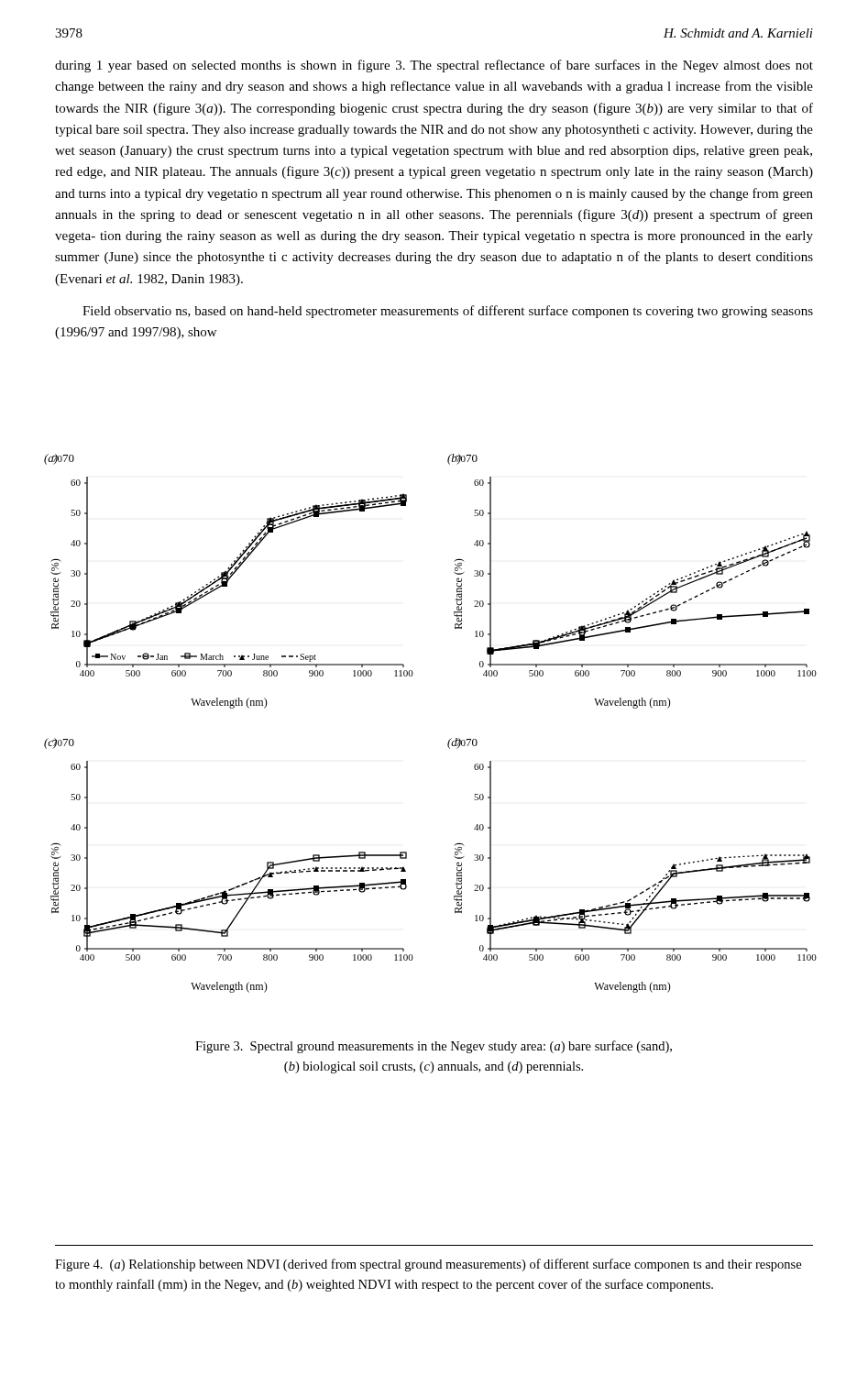Screen dimensions: 1375x868
Task: Locate the caption that opens with "Figure 3. Spectral"
Action: (x=434, y=1056)
